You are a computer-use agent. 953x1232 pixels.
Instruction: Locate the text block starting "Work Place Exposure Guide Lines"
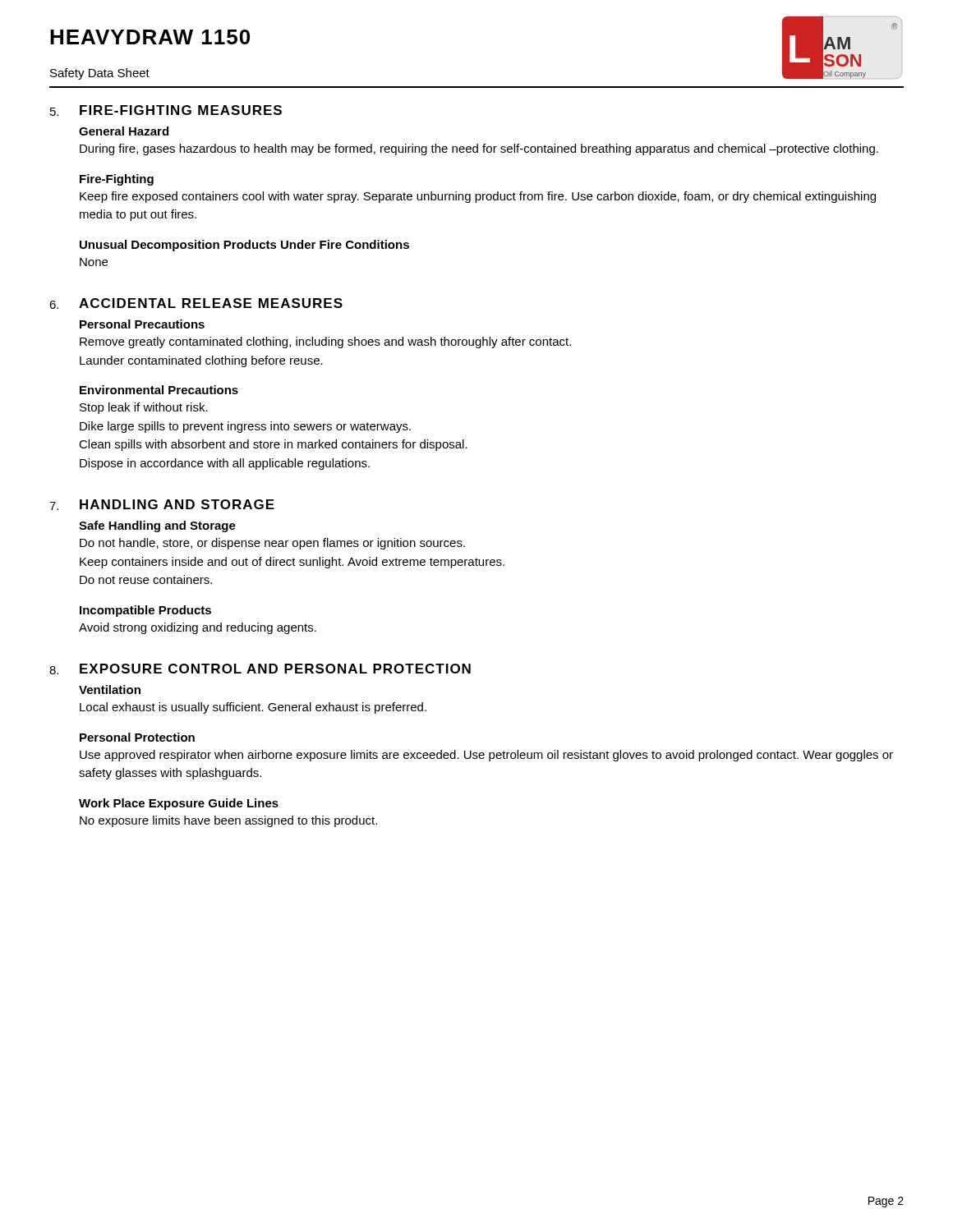click(179, 802)
